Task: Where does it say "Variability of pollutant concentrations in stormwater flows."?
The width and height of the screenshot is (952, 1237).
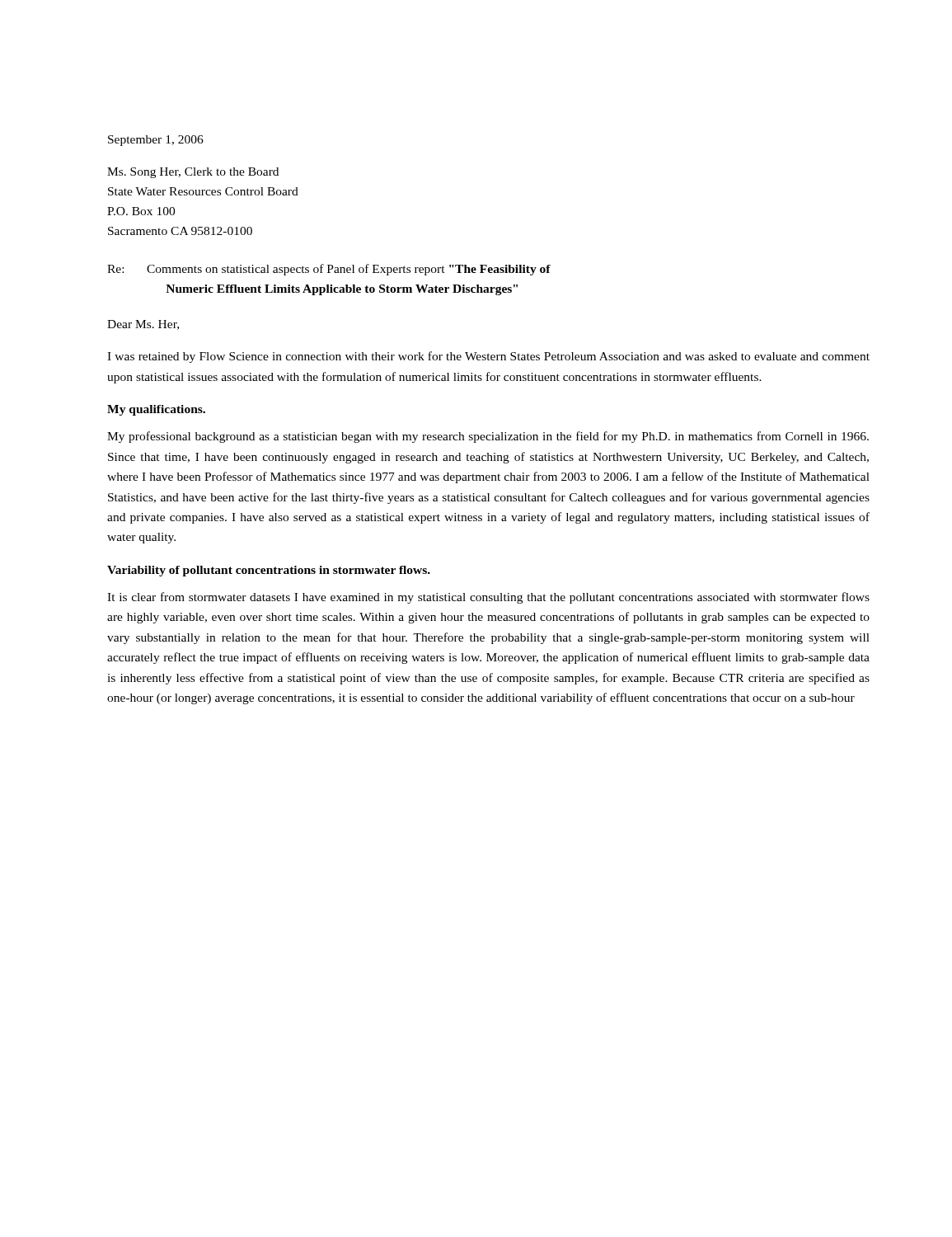Action: pos(269,569)
